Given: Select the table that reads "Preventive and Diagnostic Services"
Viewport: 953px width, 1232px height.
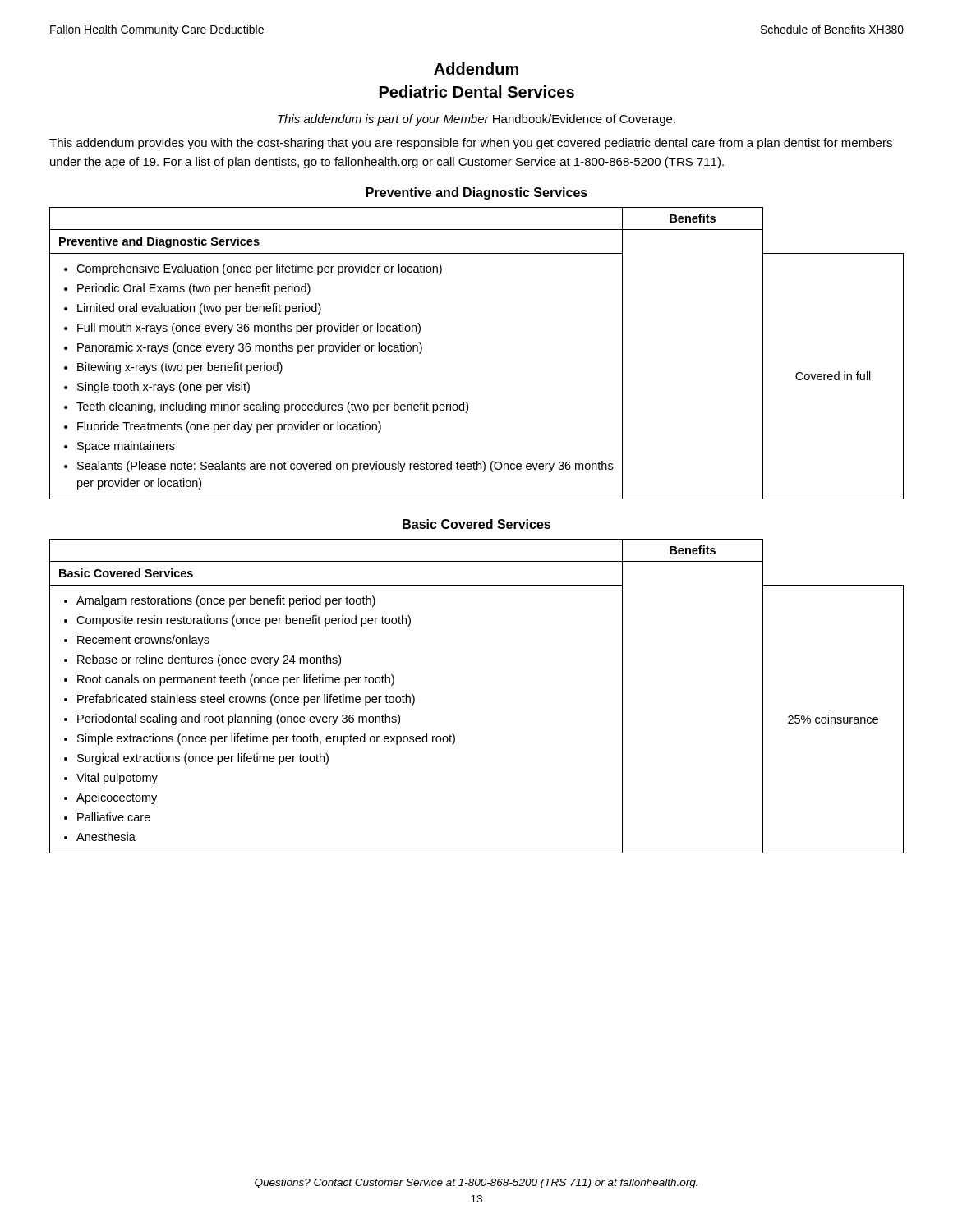Looking at the screenshot, I should 476,353.
